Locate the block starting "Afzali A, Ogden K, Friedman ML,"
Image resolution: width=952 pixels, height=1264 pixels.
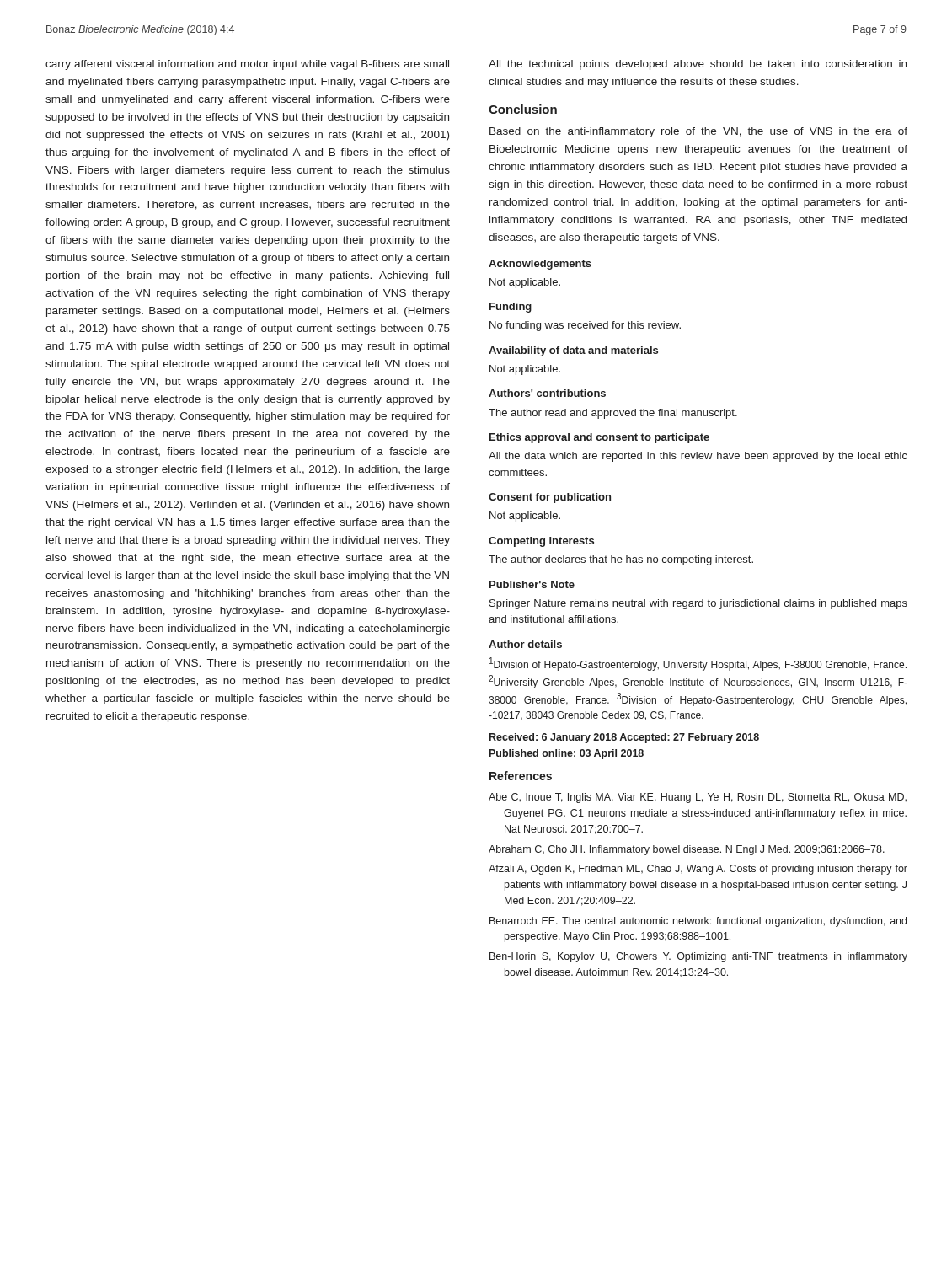(698, 885)
